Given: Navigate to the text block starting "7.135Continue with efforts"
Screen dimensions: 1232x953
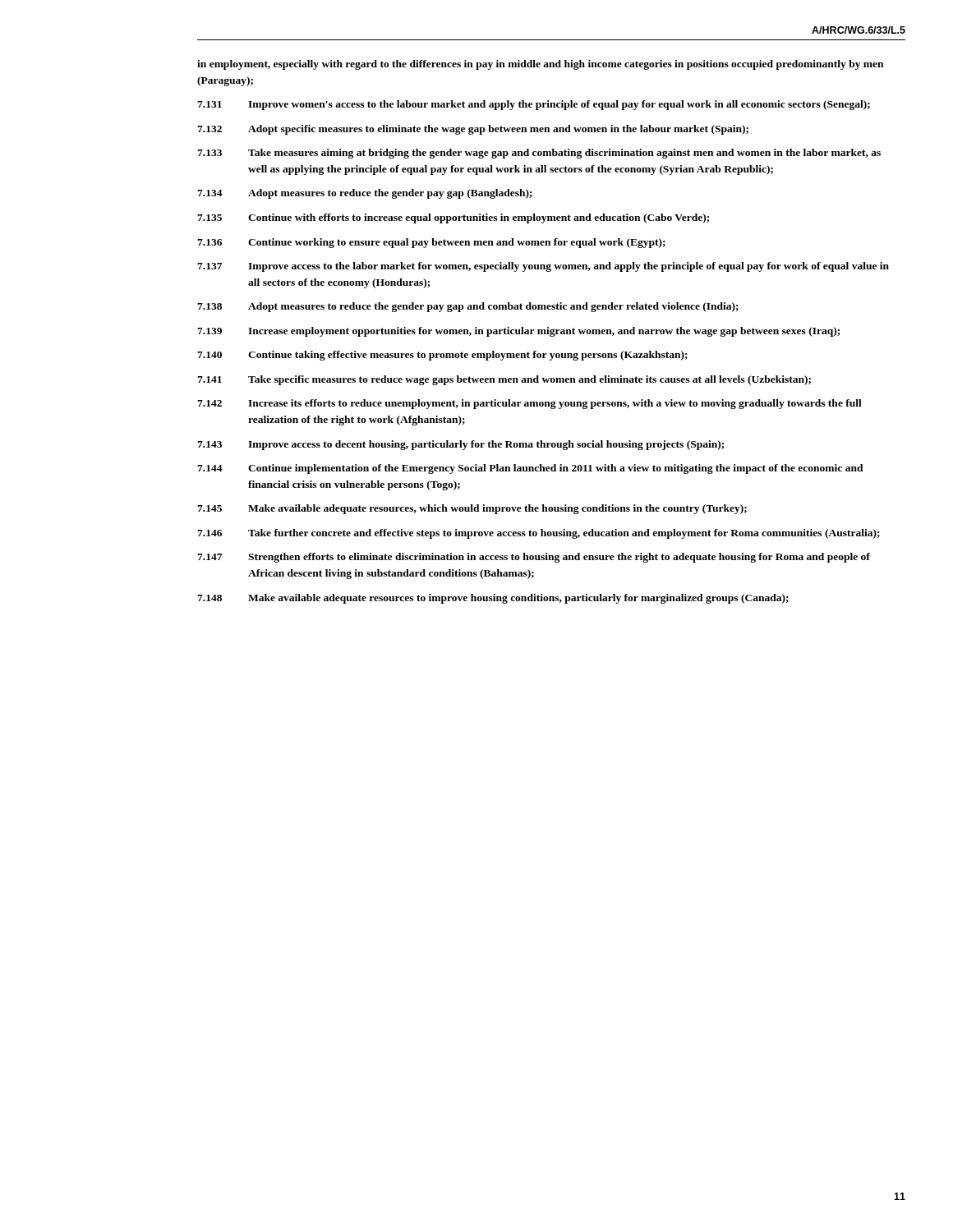Looking at the screenshot, I should click(550, 217).
